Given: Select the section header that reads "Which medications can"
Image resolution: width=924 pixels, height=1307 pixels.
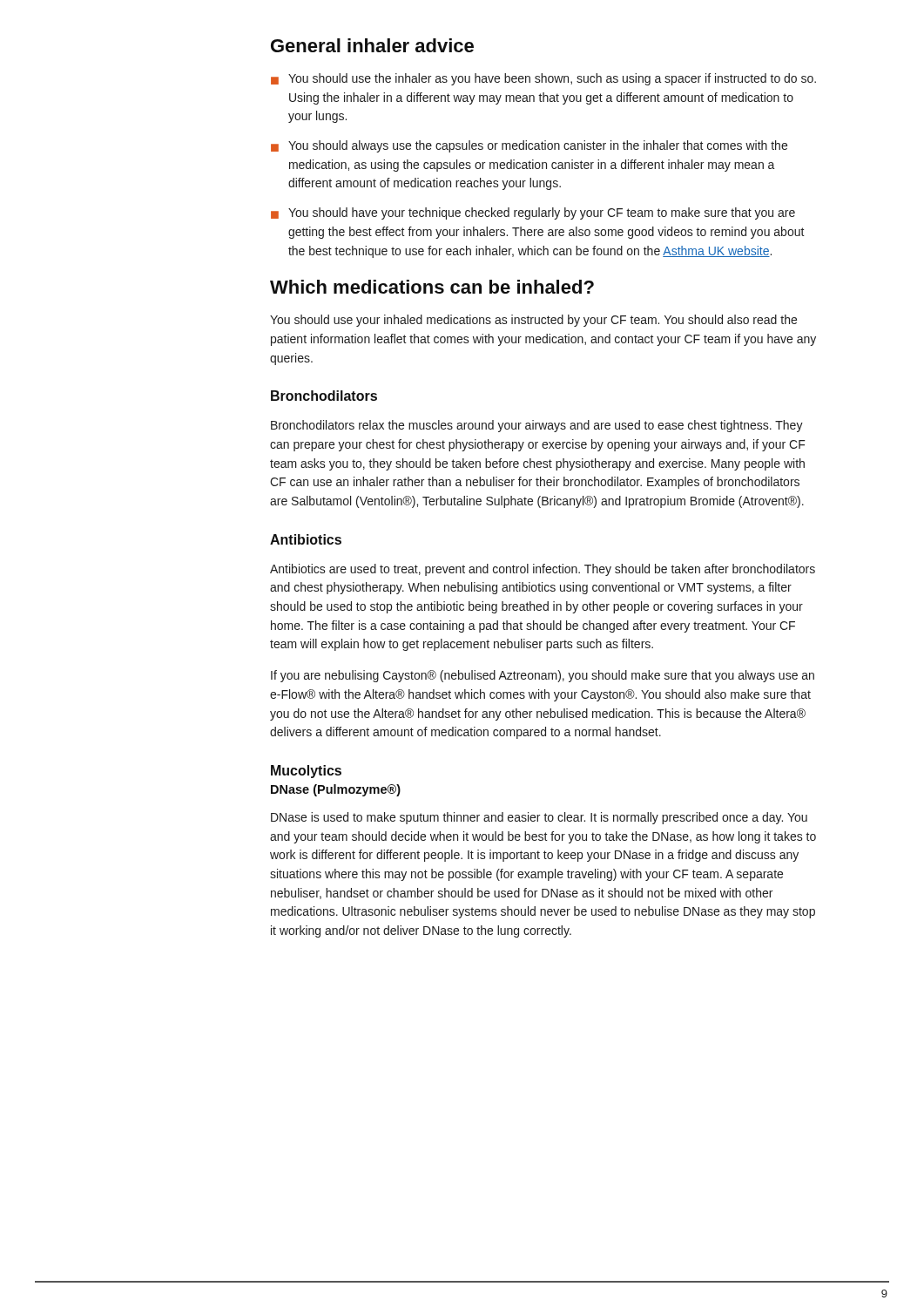Looking at the screenshot, I should point(544,288).
